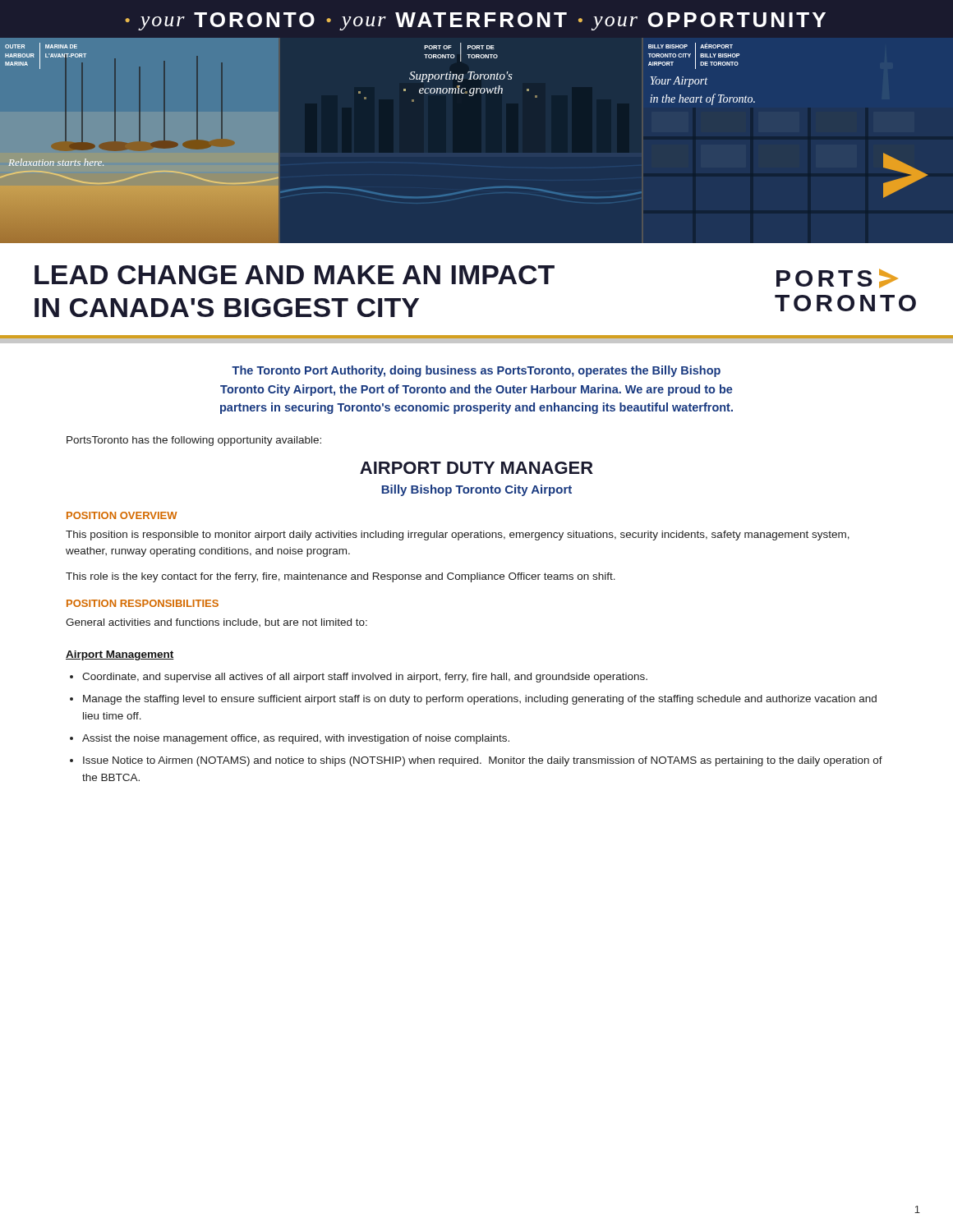Point to the block beginning "PortsToronto has the"

coord(194,440)
